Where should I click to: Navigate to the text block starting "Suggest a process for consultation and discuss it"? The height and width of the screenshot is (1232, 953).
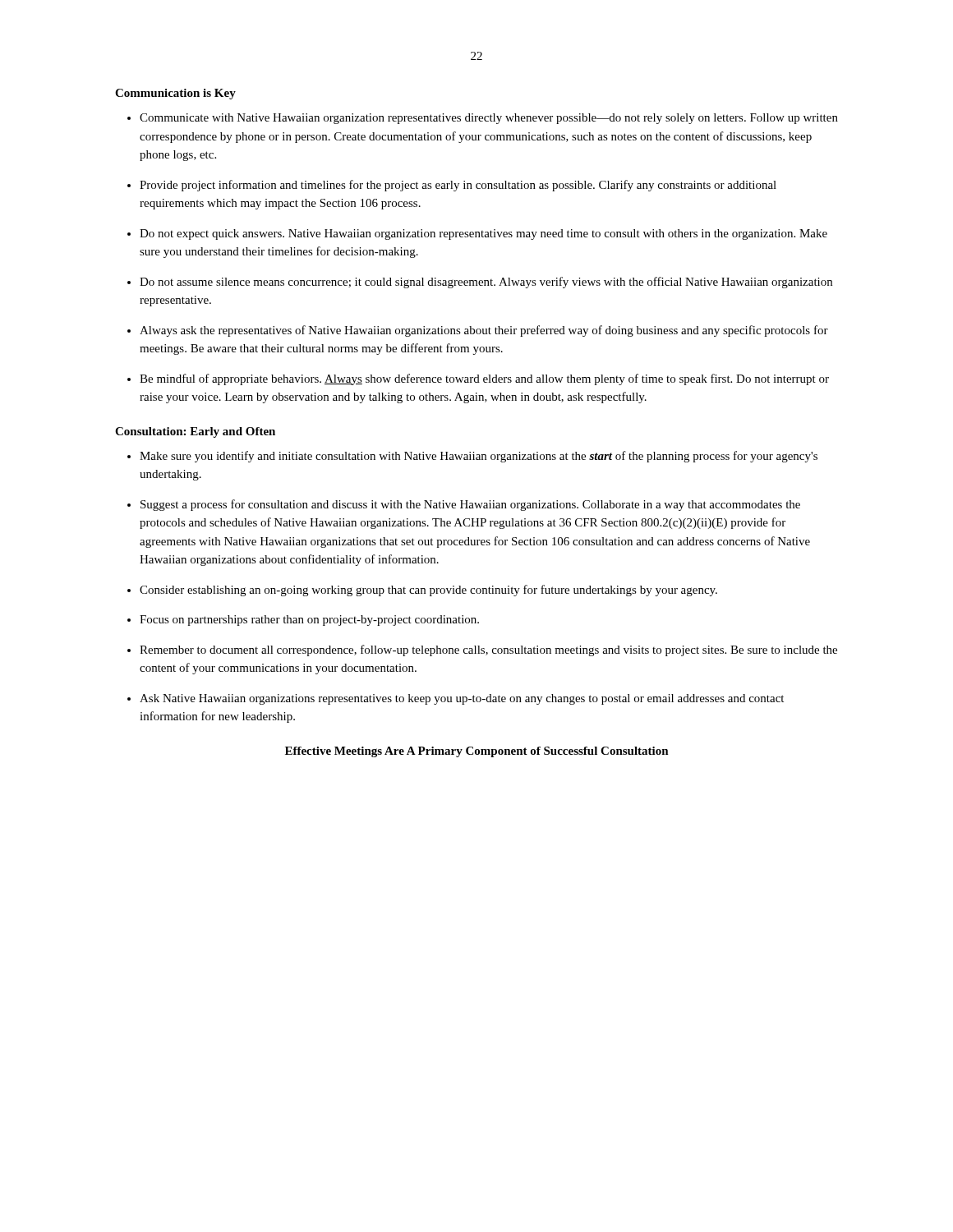[x=475, y=532]
